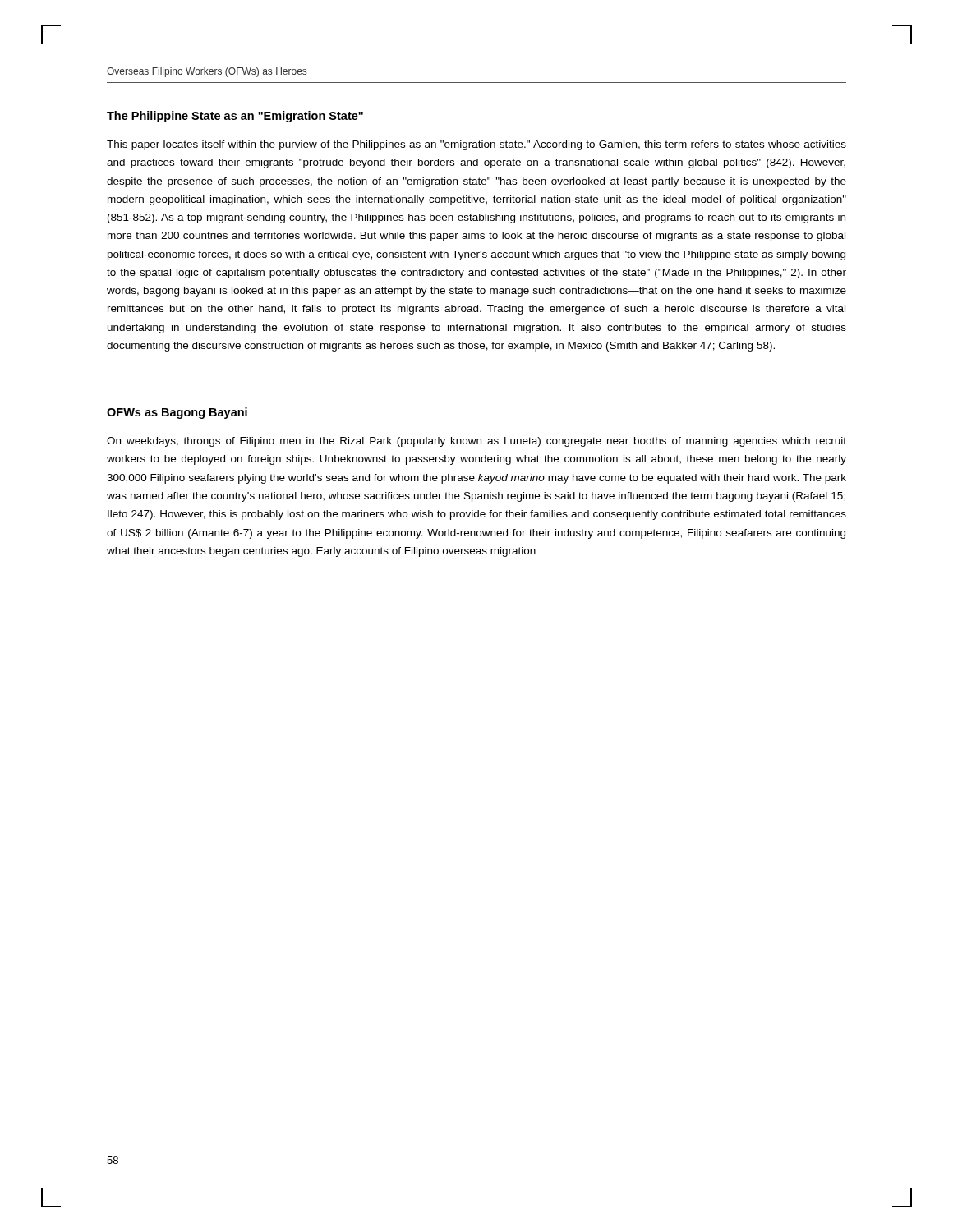The image size is (953, 1232).
Task: Locate the block of text that opens with "On weekdays, throngs of Filipino men in"
Action: point(476,496)
